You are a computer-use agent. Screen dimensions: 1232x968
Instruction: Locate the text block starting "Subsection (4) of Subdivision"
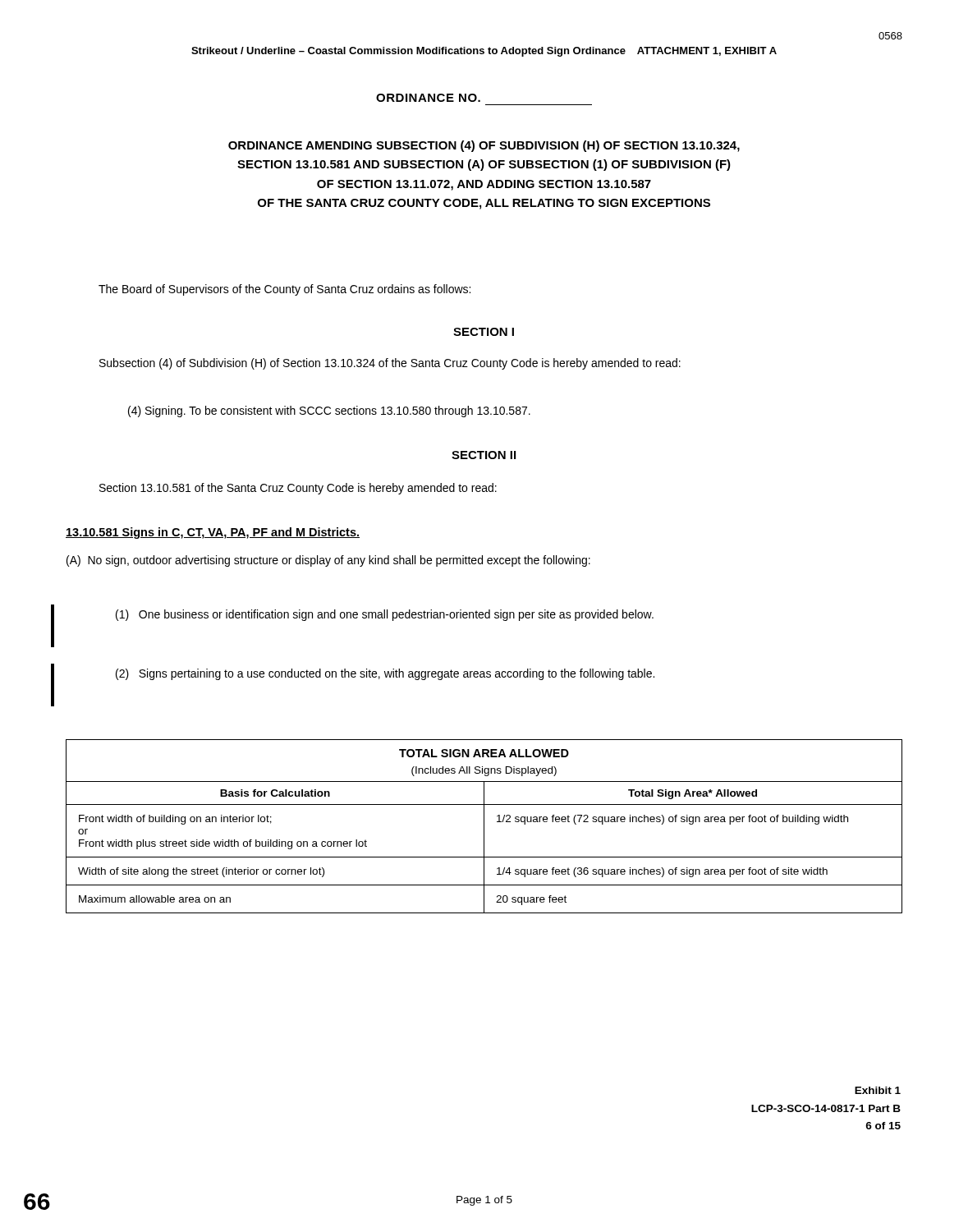390,363
